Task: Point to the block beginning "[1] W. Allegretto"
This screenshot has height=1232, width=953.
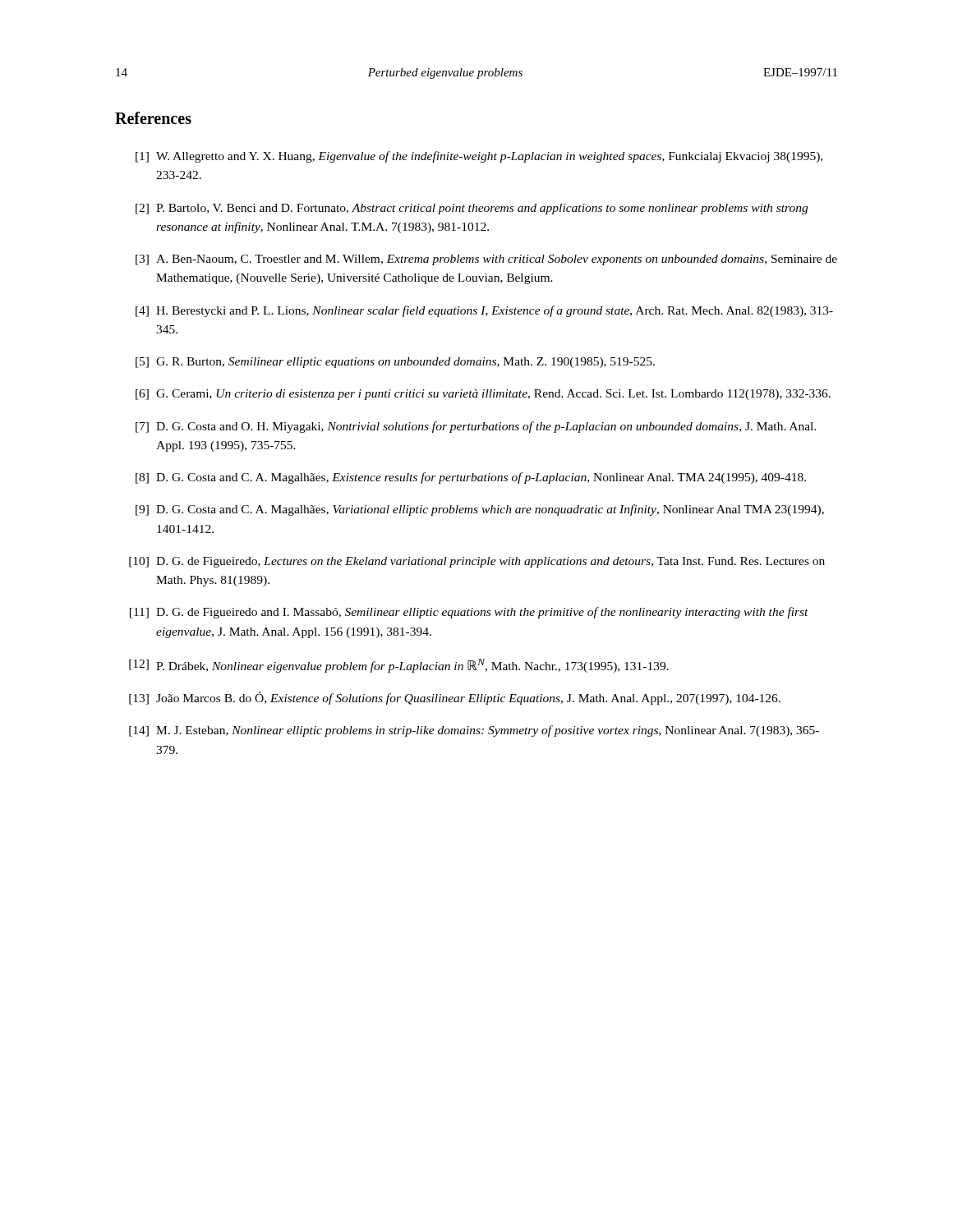Action: pos(476,165)
